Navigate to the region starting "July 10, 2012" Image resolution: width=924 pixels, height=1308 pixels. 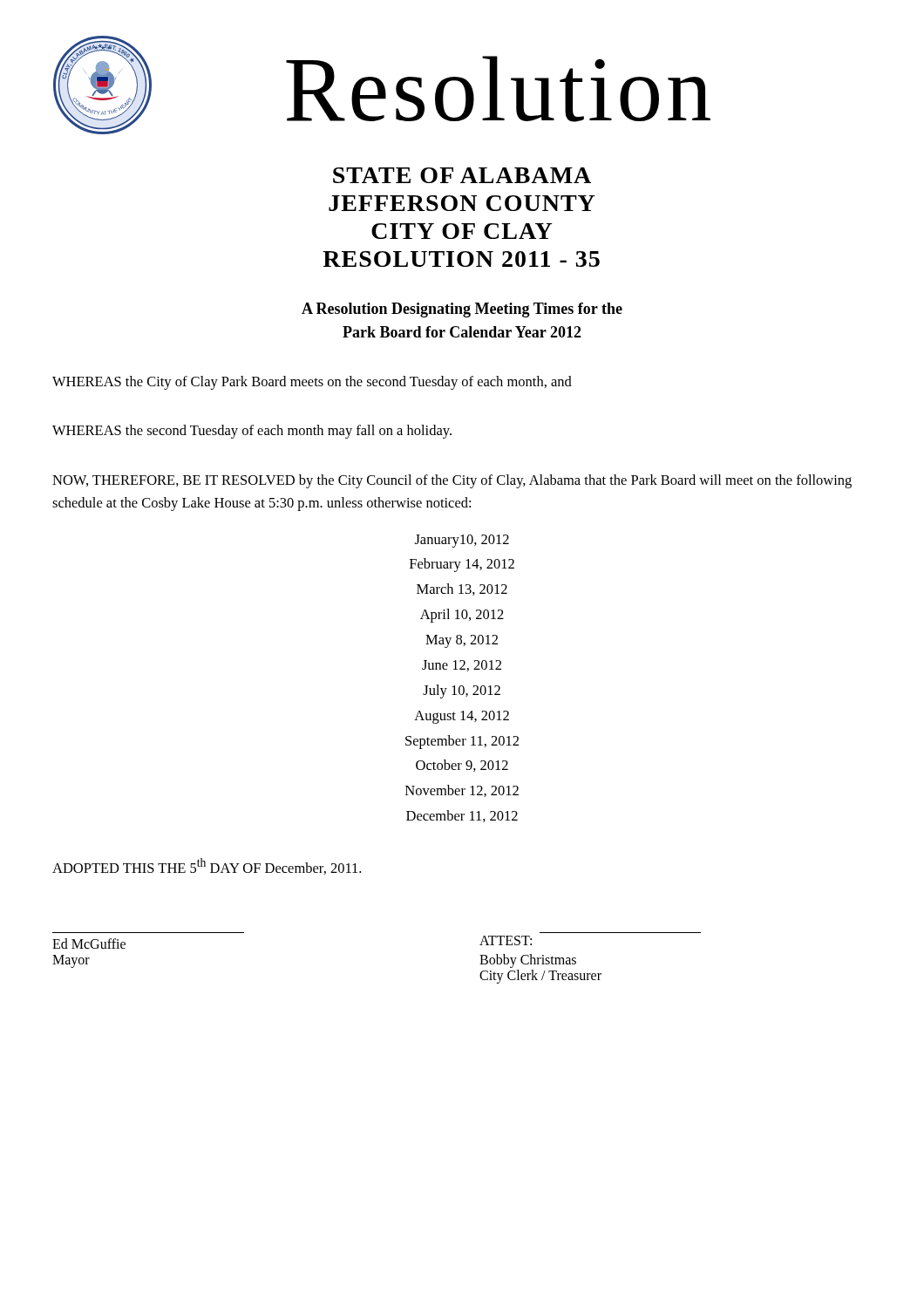point(462,690)
